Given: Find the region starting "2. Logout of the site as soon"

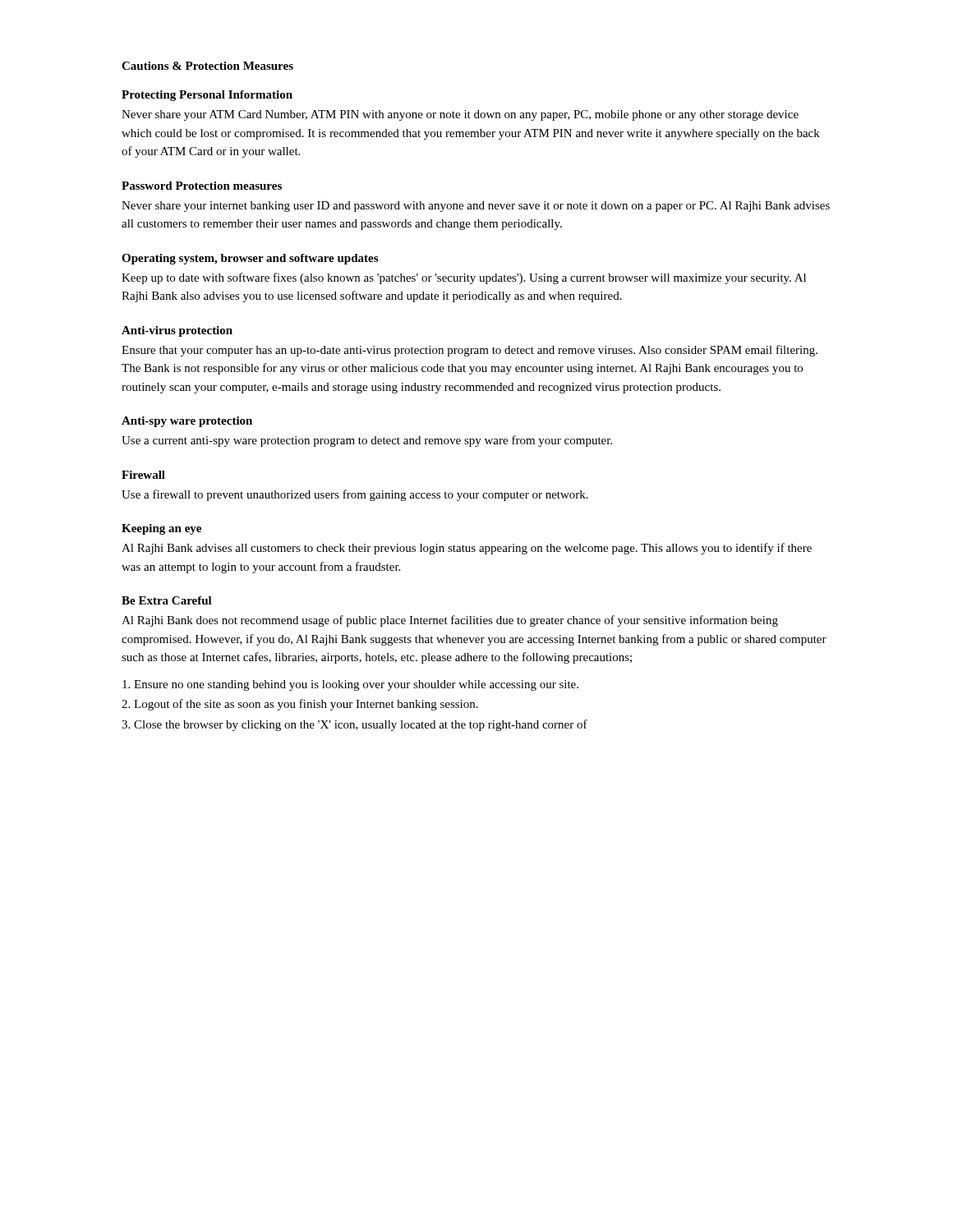Looking at the screenshot, I should point(300,704).
